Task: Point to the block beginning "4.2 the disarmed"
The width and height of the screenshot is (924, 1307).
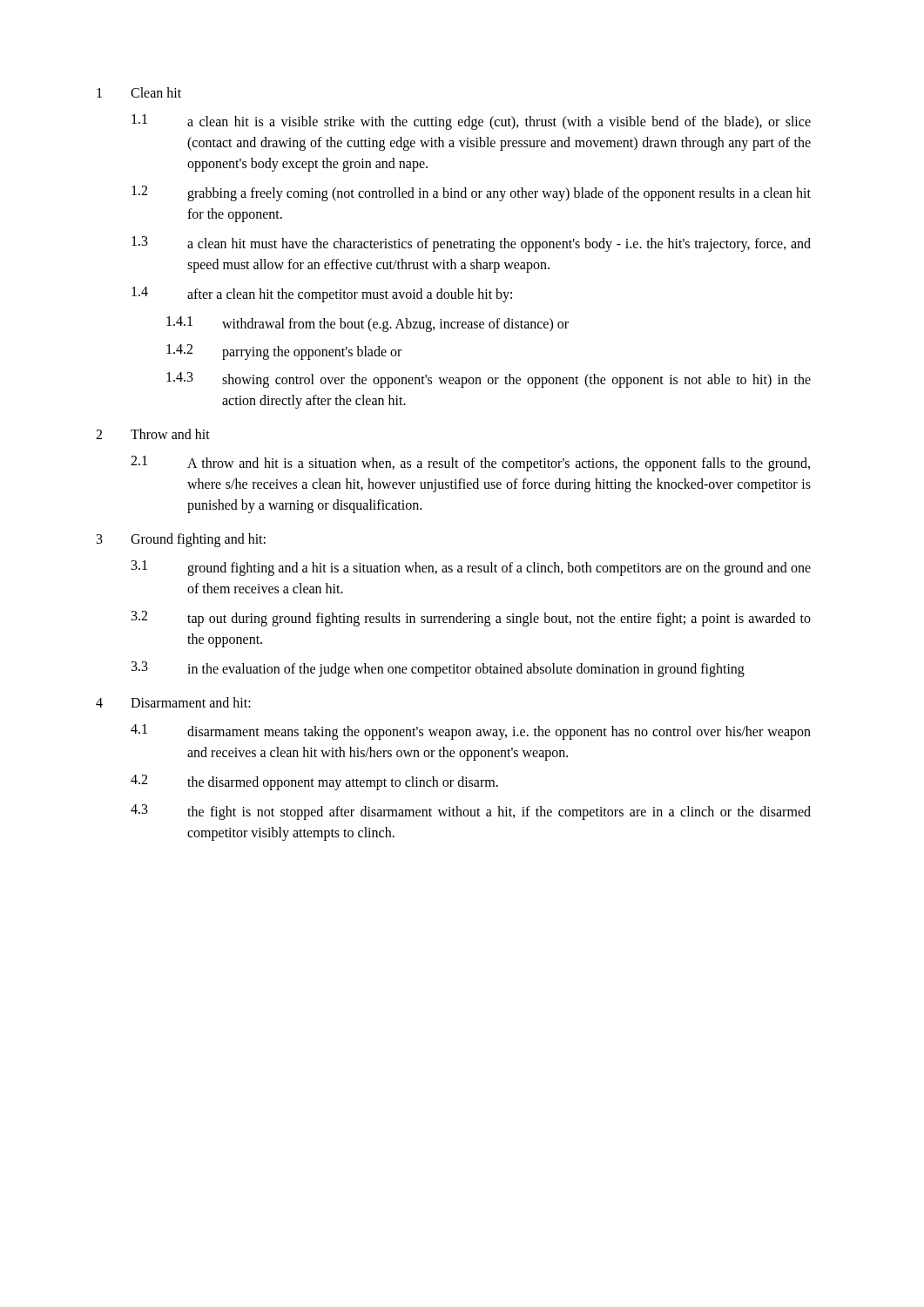Action: pyautogui.click(x=471, y=783)
